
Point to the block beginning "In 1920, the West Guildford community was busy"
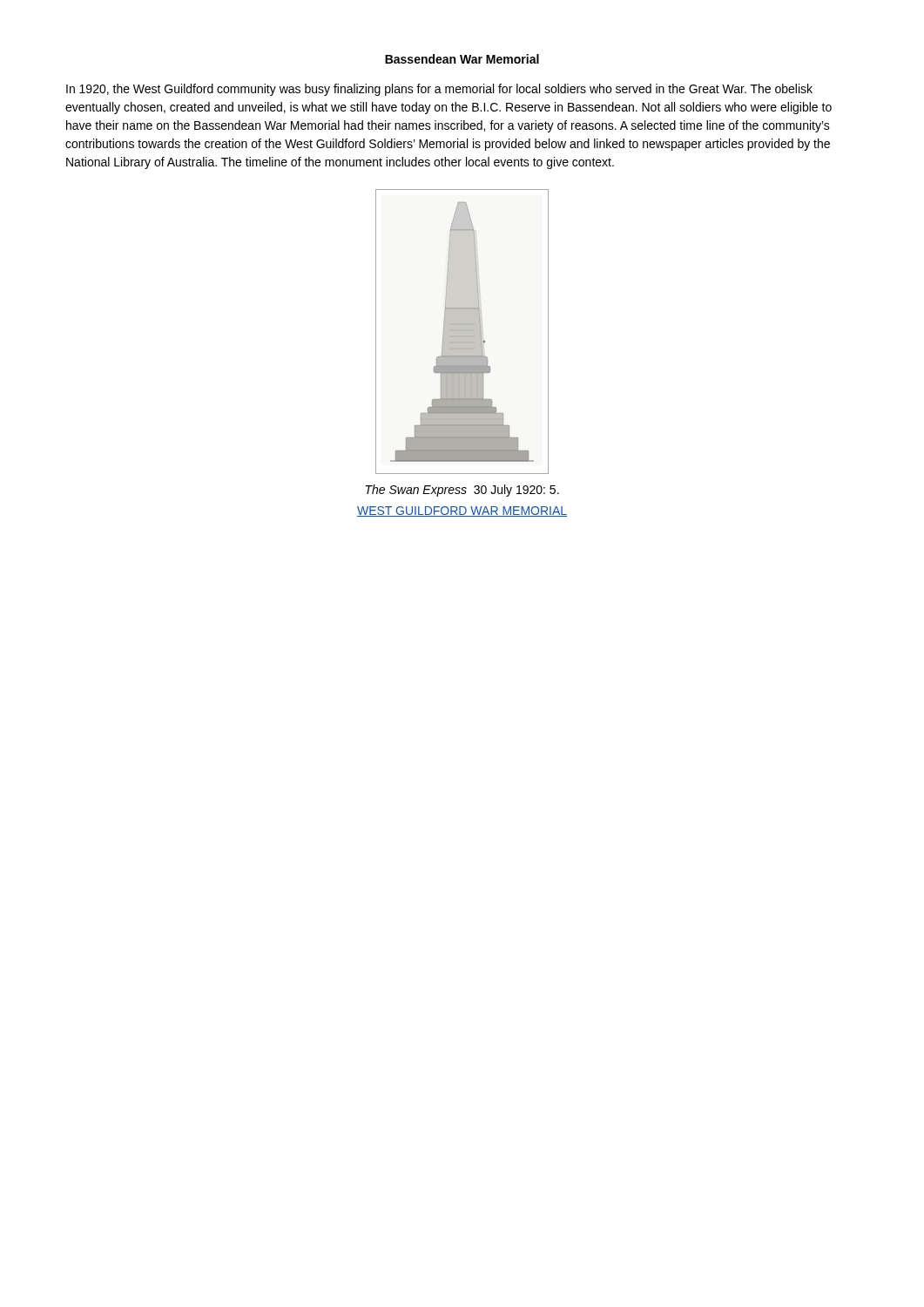click(449, 125)
